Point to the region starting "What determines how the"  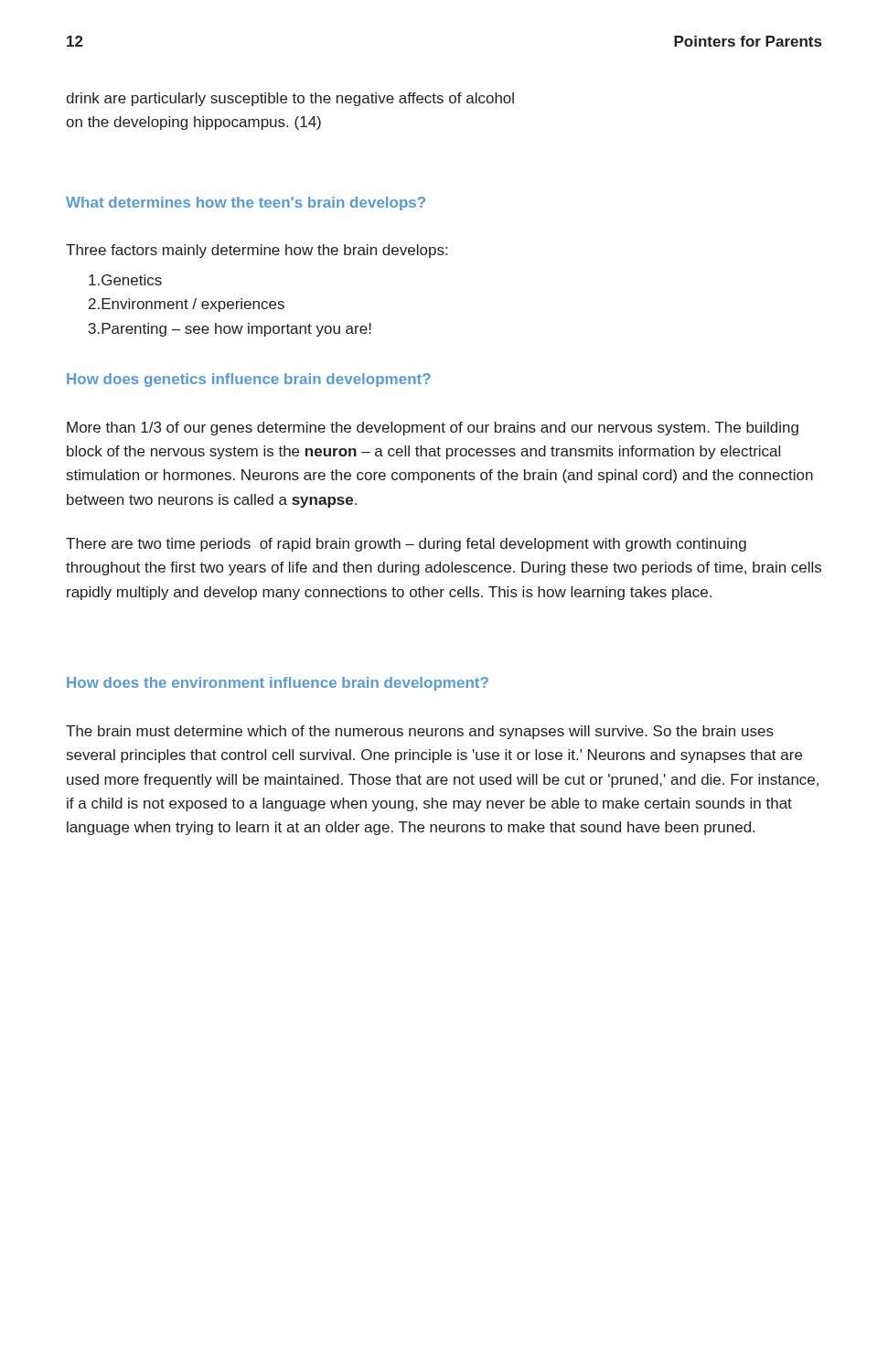point(246,202)
